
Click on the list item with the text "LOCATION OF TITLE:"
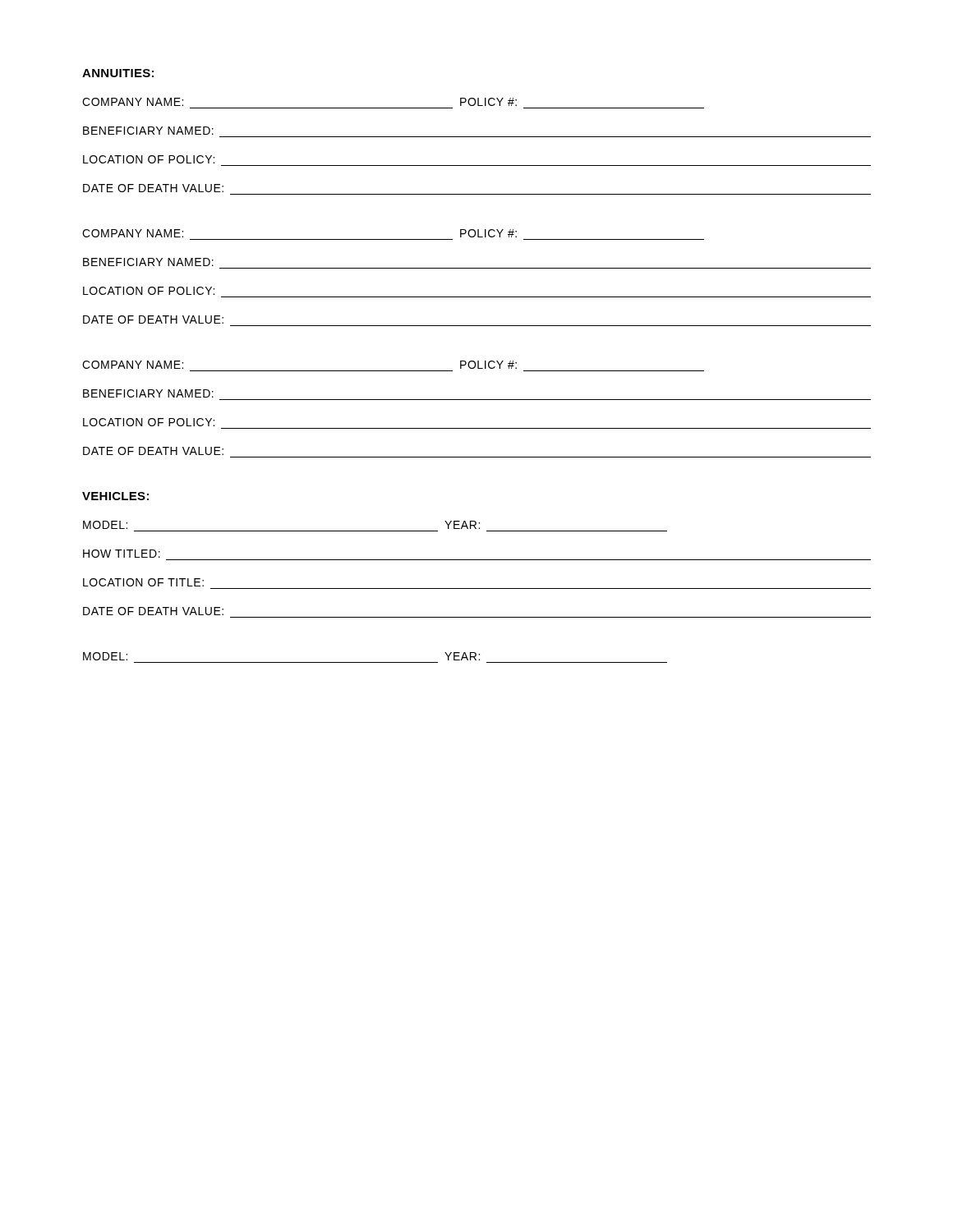476,582
